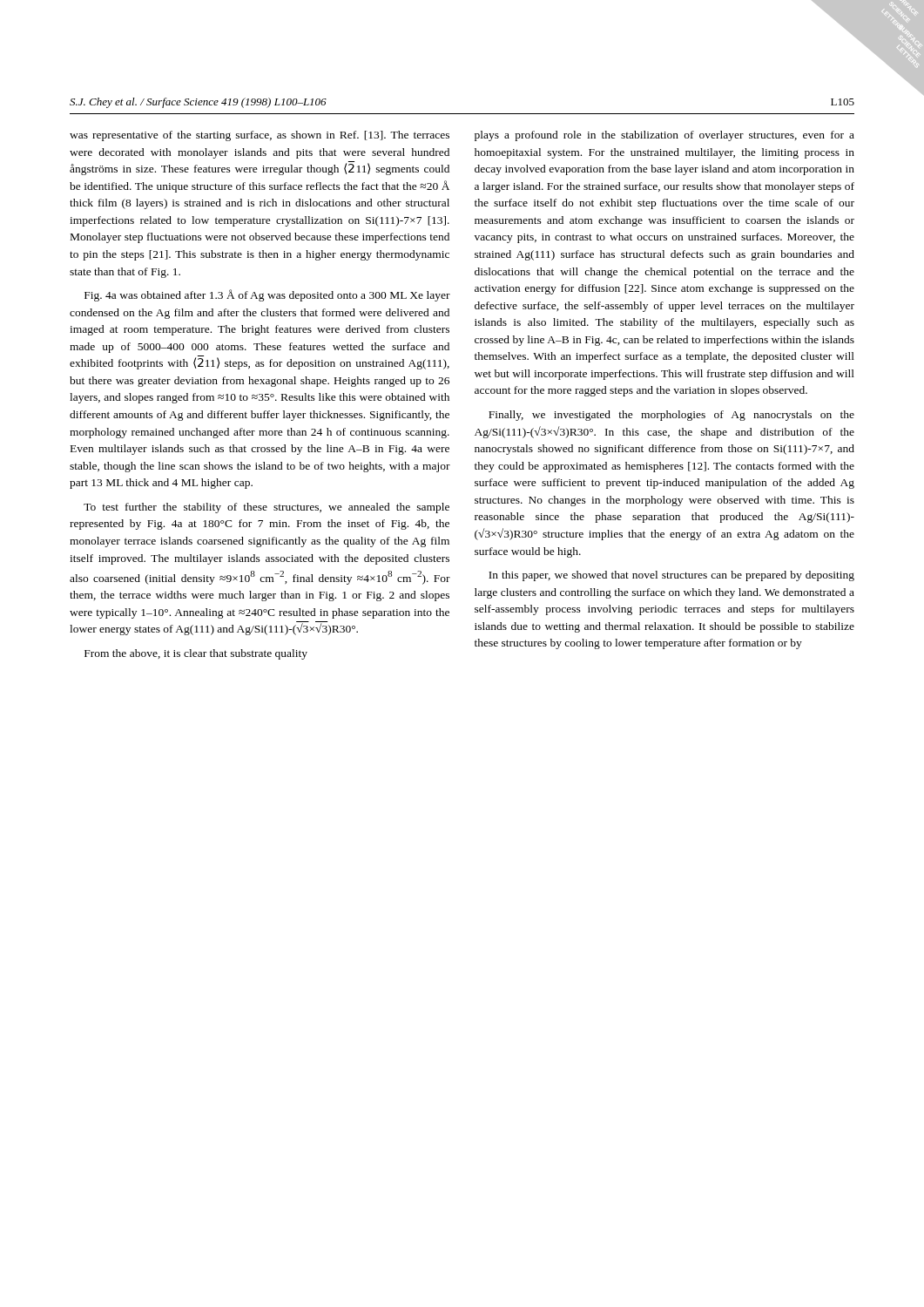Select the passage starting "plays a profound role in the"
The width and height of the screenshot is (924, 1307).
click(664, 389)
